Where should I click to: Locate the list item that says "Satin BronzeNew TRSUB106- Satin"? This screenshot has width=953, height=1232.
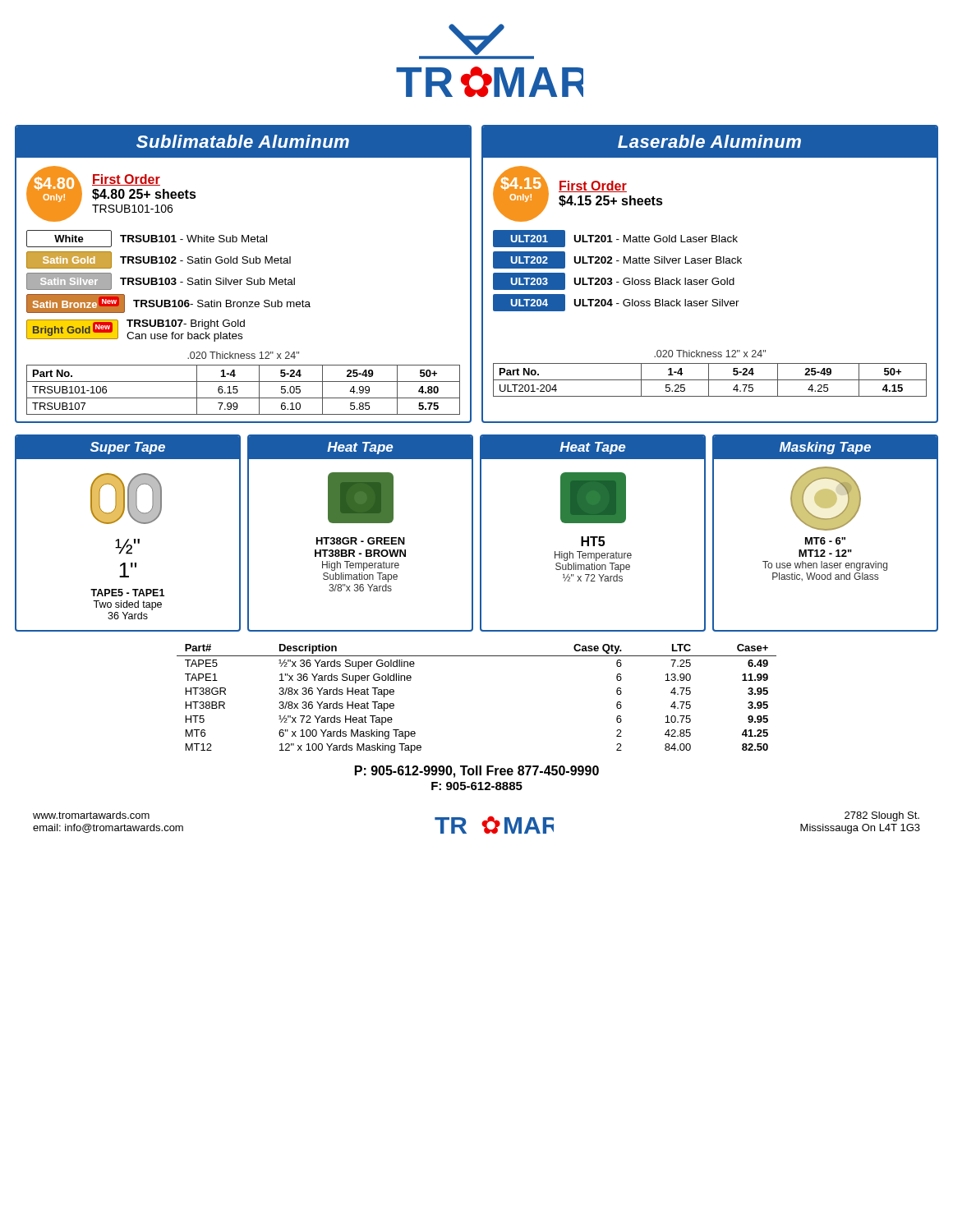(168, 304)
